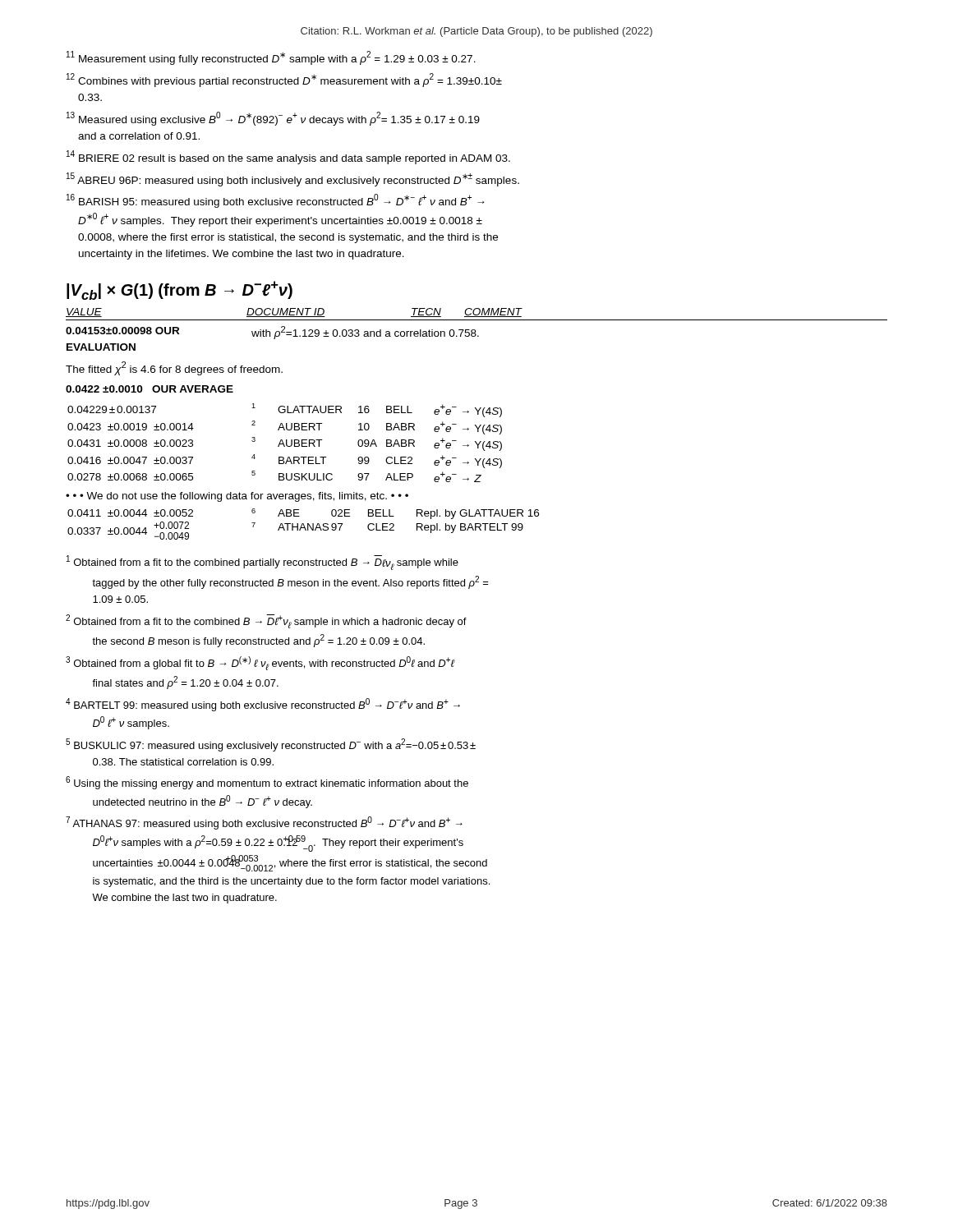Viewport: 953px width, 1232px height.
Task: Click the passage that begins "13 Measured using exclusive B0 → D∗(892)− e+"
Action: coord(273,126)
